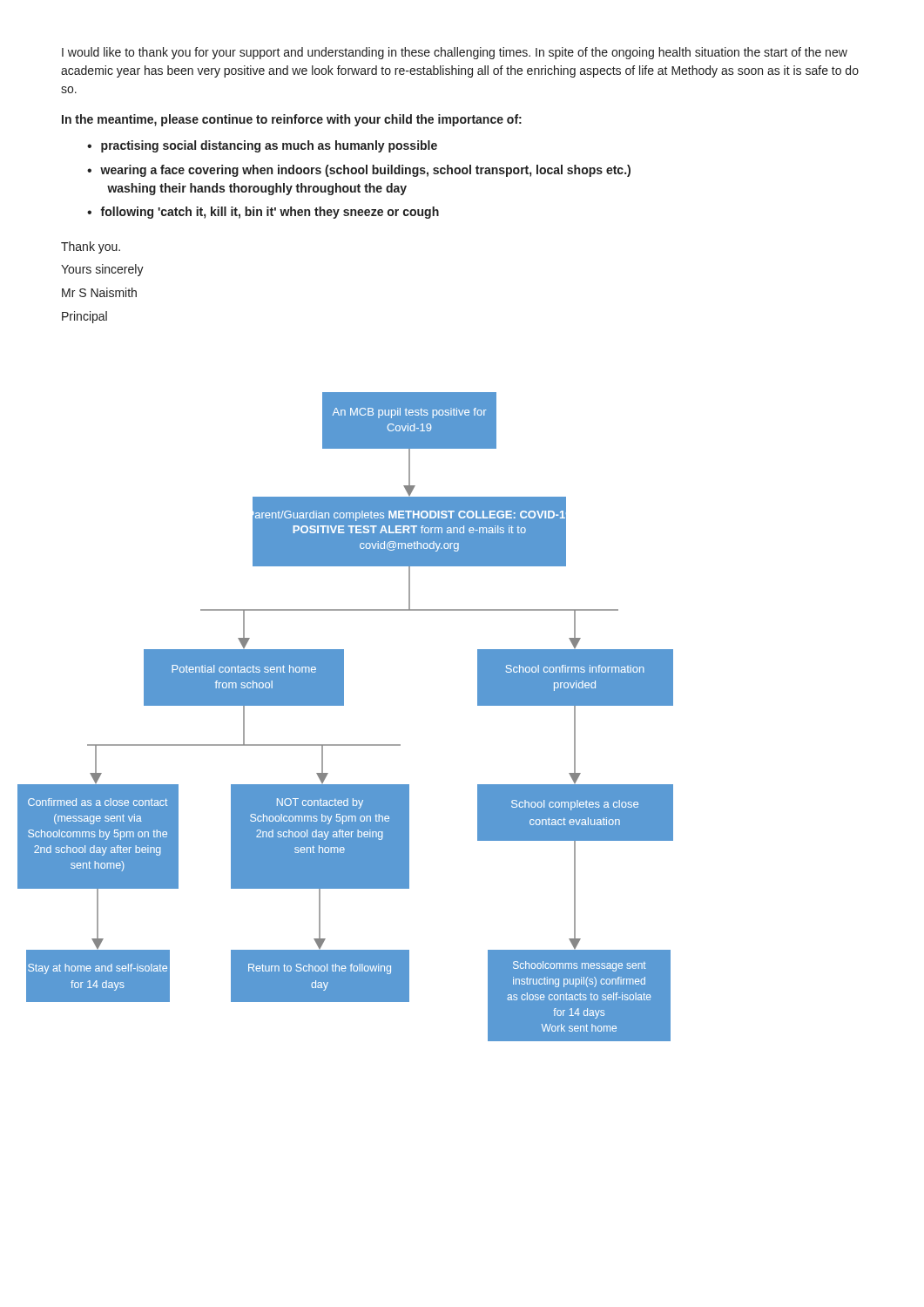Locate the text with the text "Mr S Naismith"
924x1307 pixels.
click(x=99, y=293)
